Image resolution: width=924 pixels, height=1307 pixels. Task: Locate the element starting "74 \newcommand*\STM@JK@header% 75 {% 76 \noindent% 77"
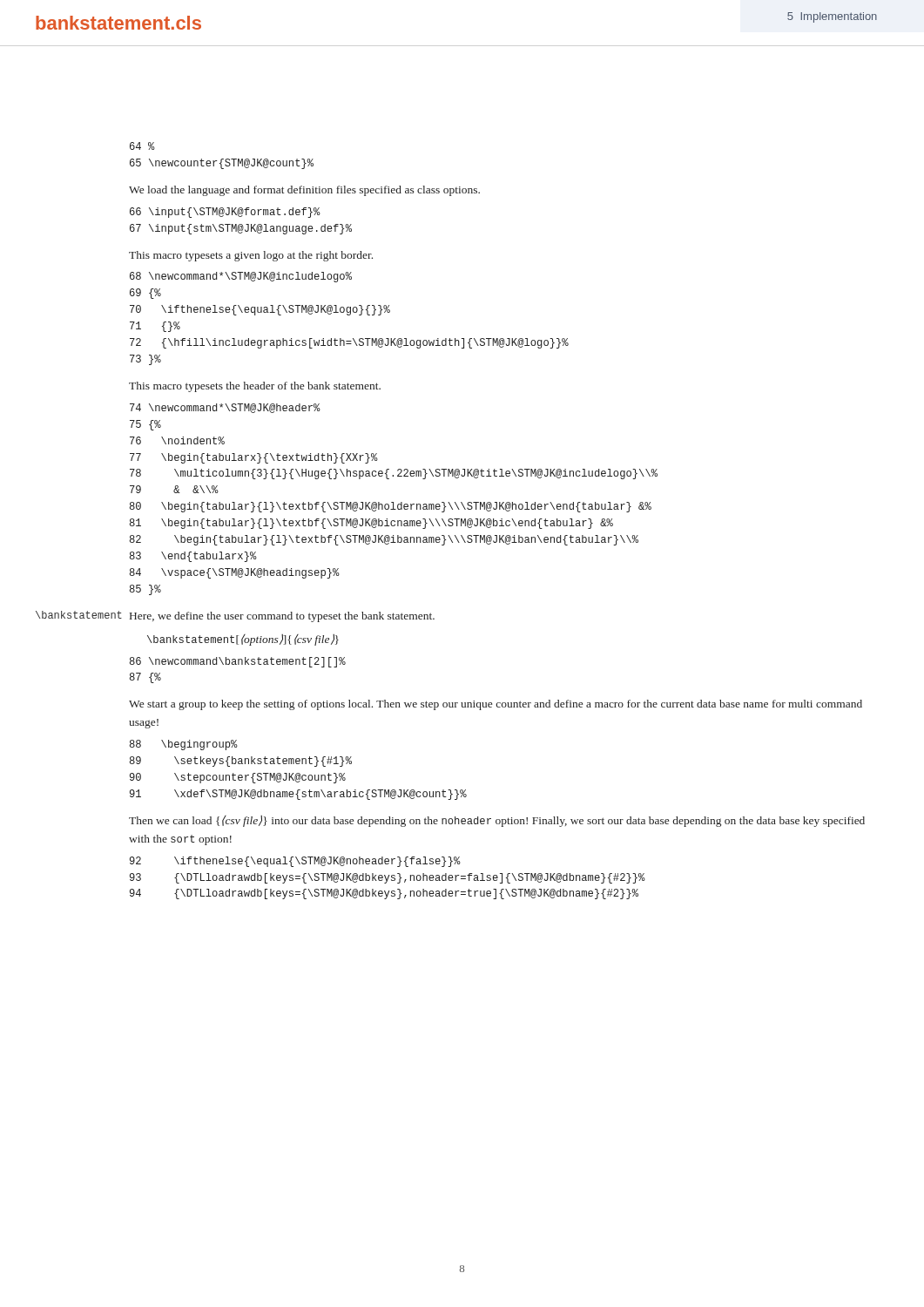(500, 500)
